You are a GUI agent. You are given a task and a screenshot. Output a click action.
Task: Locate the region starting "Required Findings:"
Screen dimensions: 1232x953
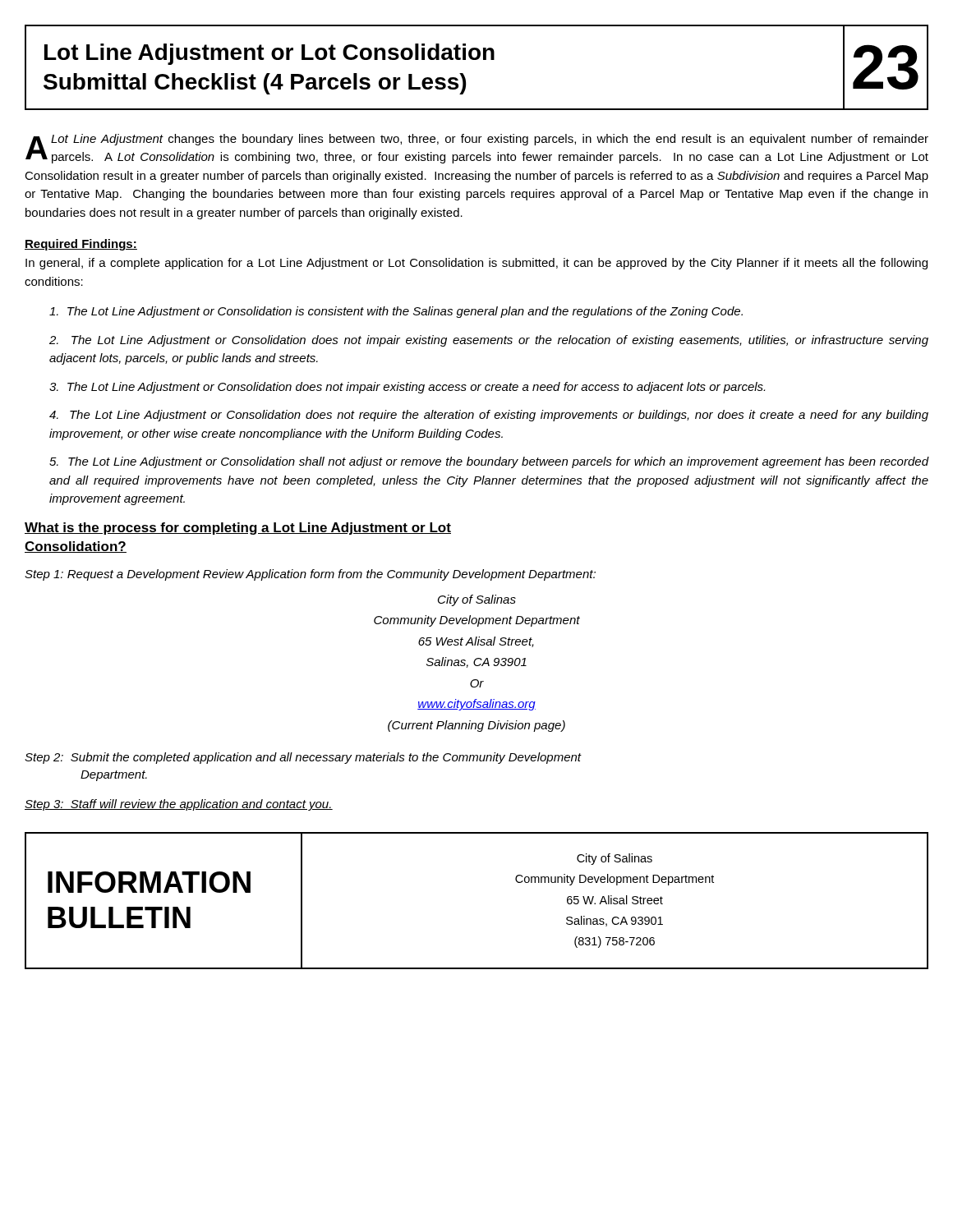point(81,244)
